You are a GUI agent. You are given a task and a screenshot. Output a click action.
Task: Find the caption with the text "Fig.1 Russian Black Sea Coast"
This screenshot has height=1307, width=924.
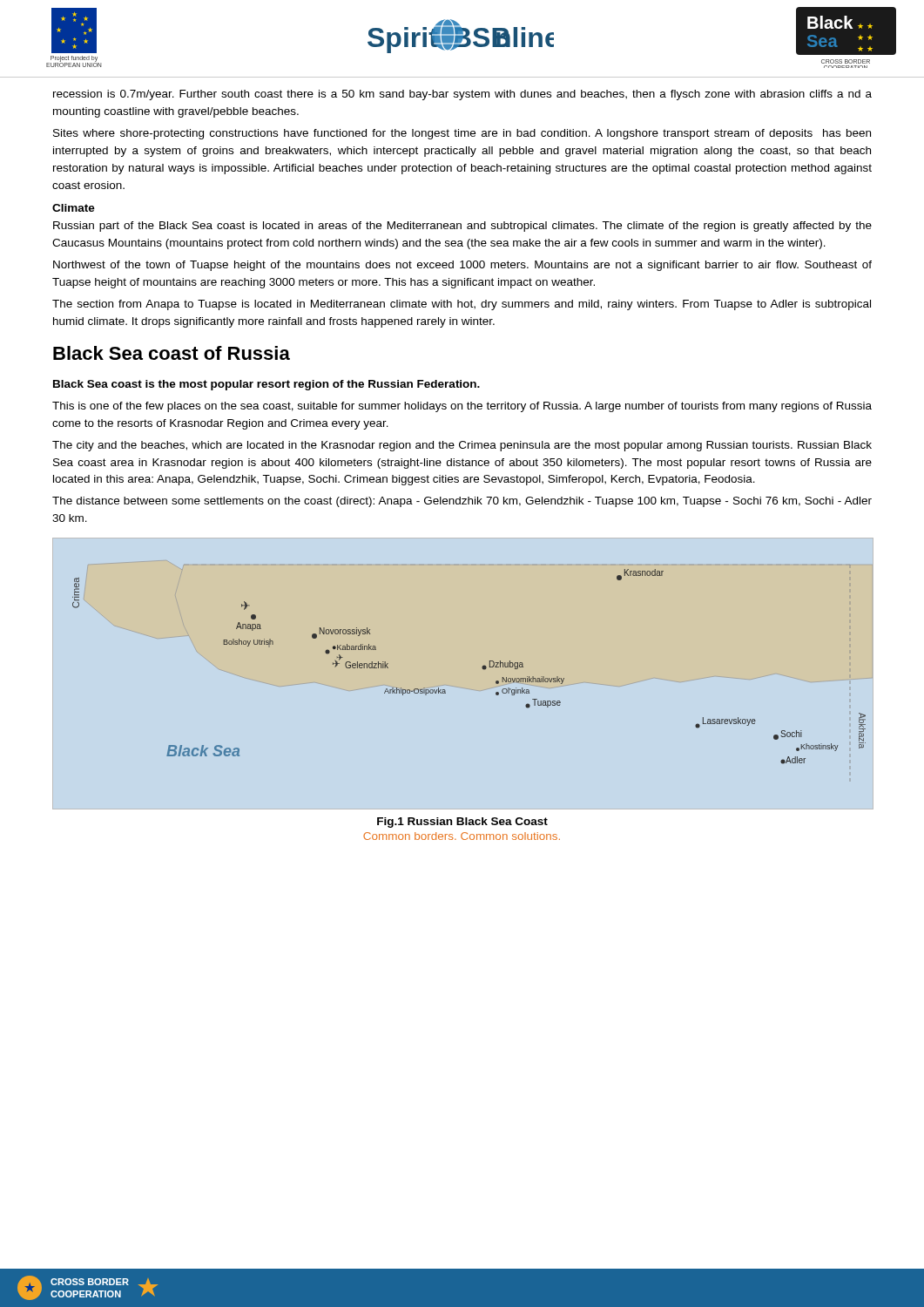(x=462, y=822)
